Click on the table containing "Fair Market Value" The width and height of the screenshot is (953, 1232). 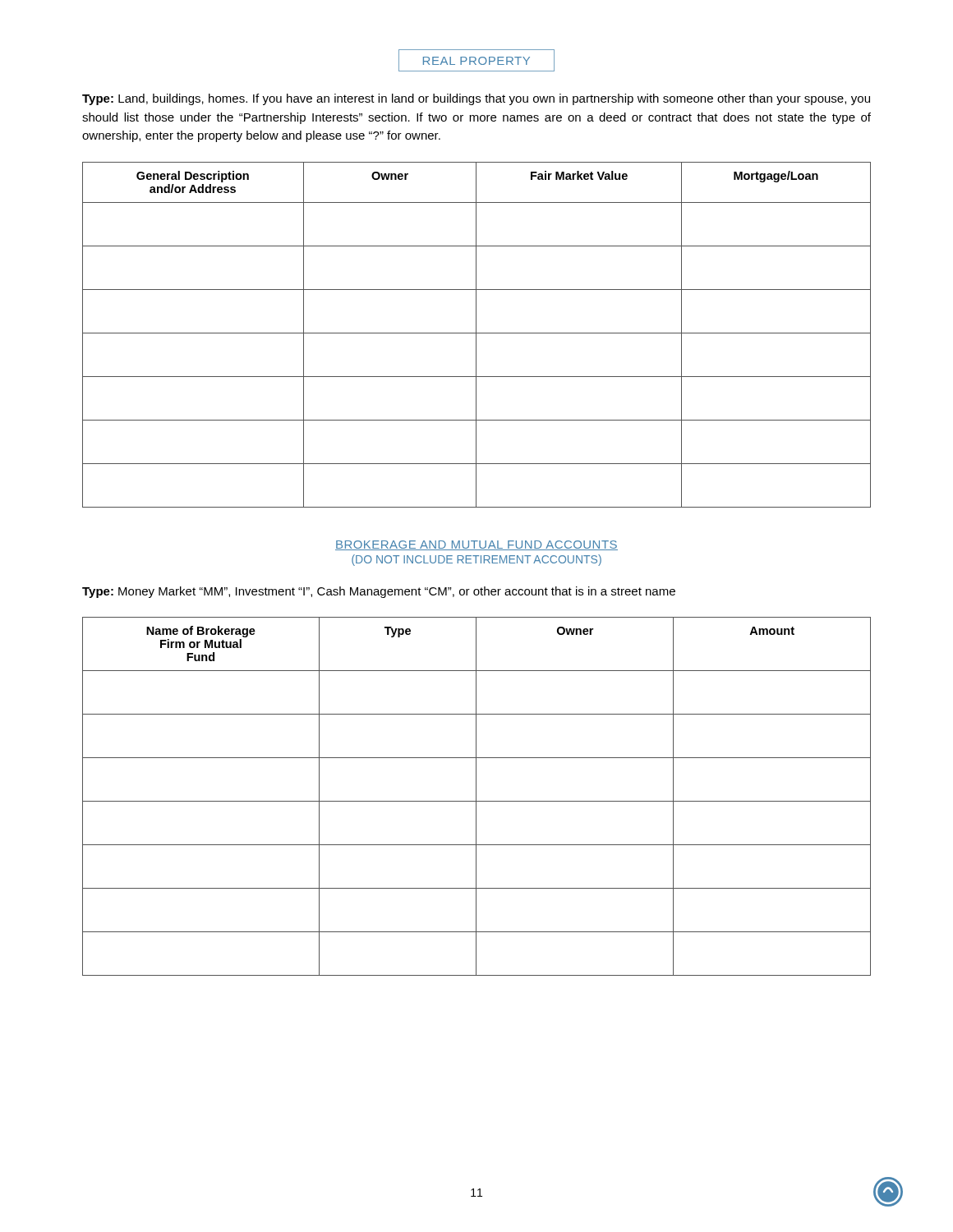pos(476,334)
